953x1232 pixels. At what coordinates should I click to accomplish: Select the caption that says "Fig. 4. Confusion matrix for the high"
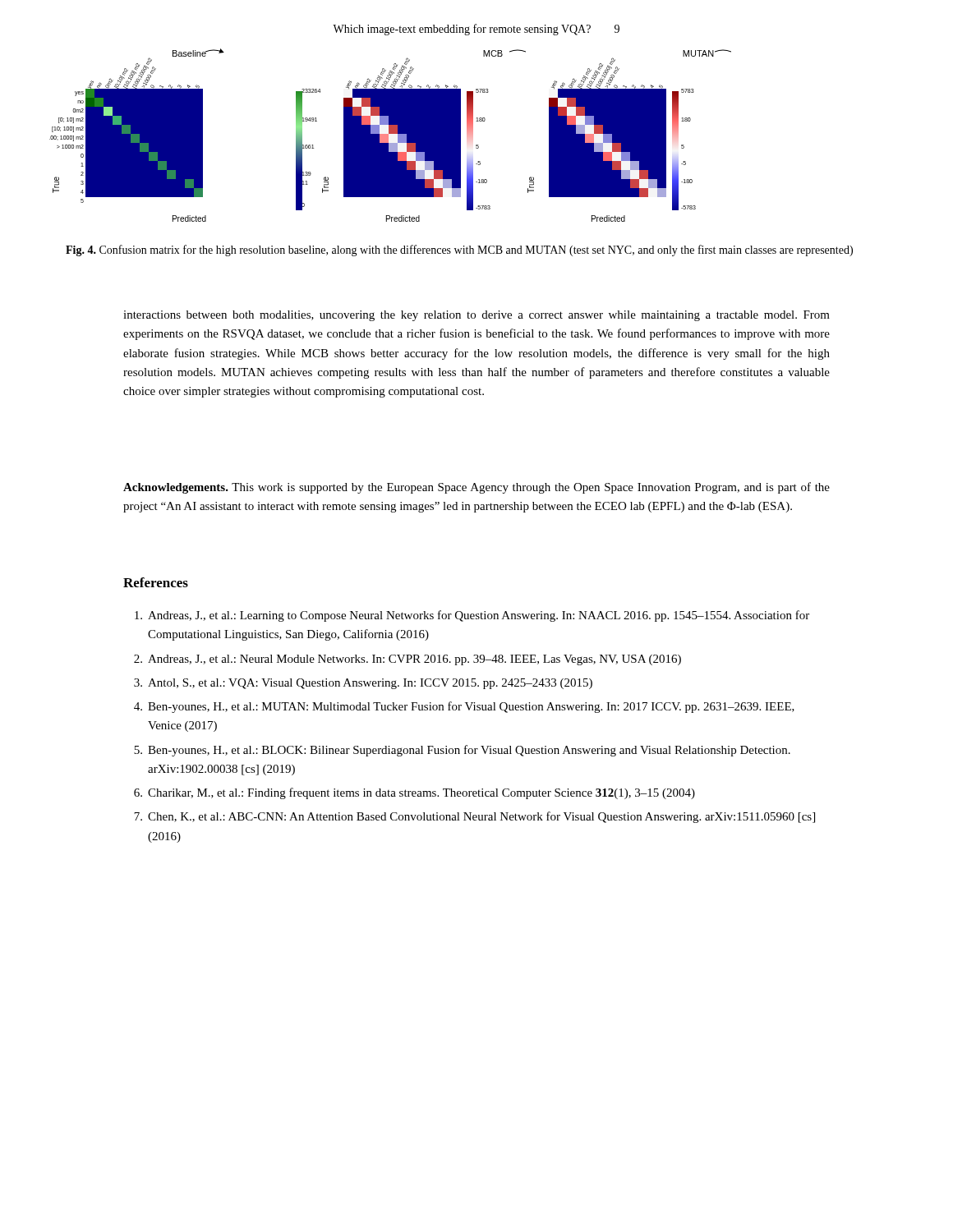[x=459, y=250]
